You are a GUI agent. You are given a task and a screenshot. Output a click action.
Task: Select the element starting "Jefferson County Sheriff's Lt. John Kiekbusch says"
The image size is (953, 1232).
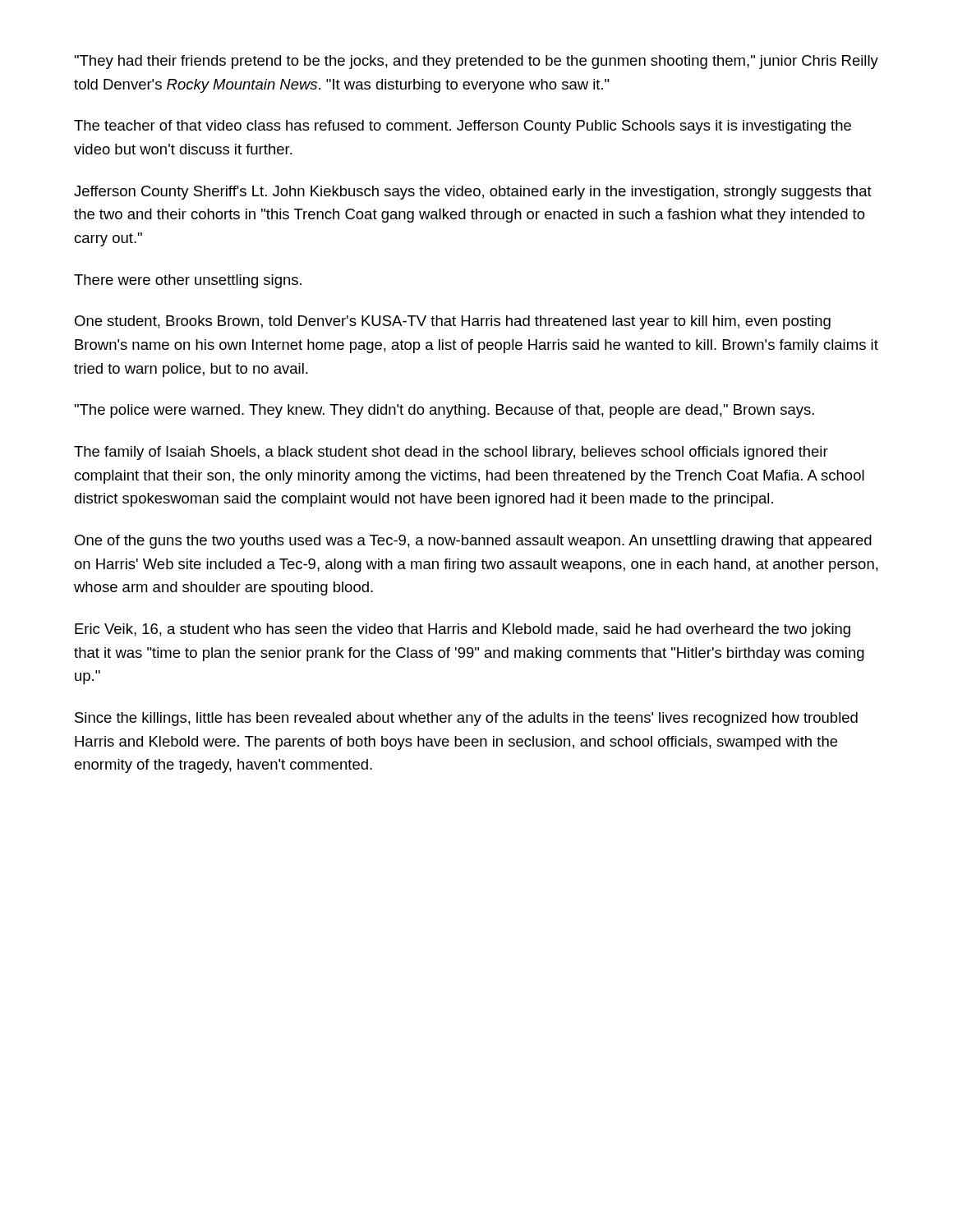tap(473, 214)
